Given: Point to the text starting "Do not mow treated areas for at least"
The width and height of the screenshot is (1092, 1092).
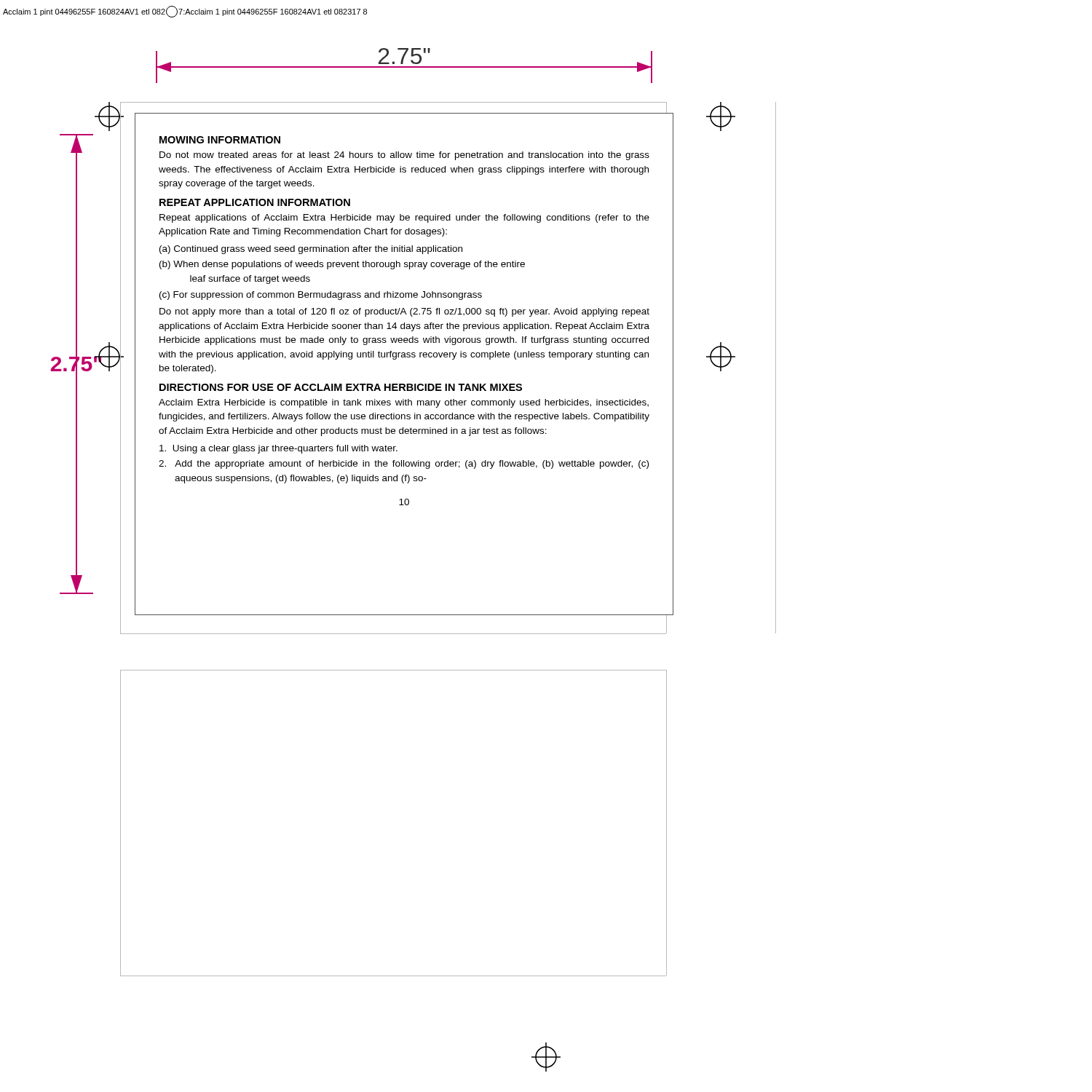Looking at the screenshot, I should tap(404, 169).
